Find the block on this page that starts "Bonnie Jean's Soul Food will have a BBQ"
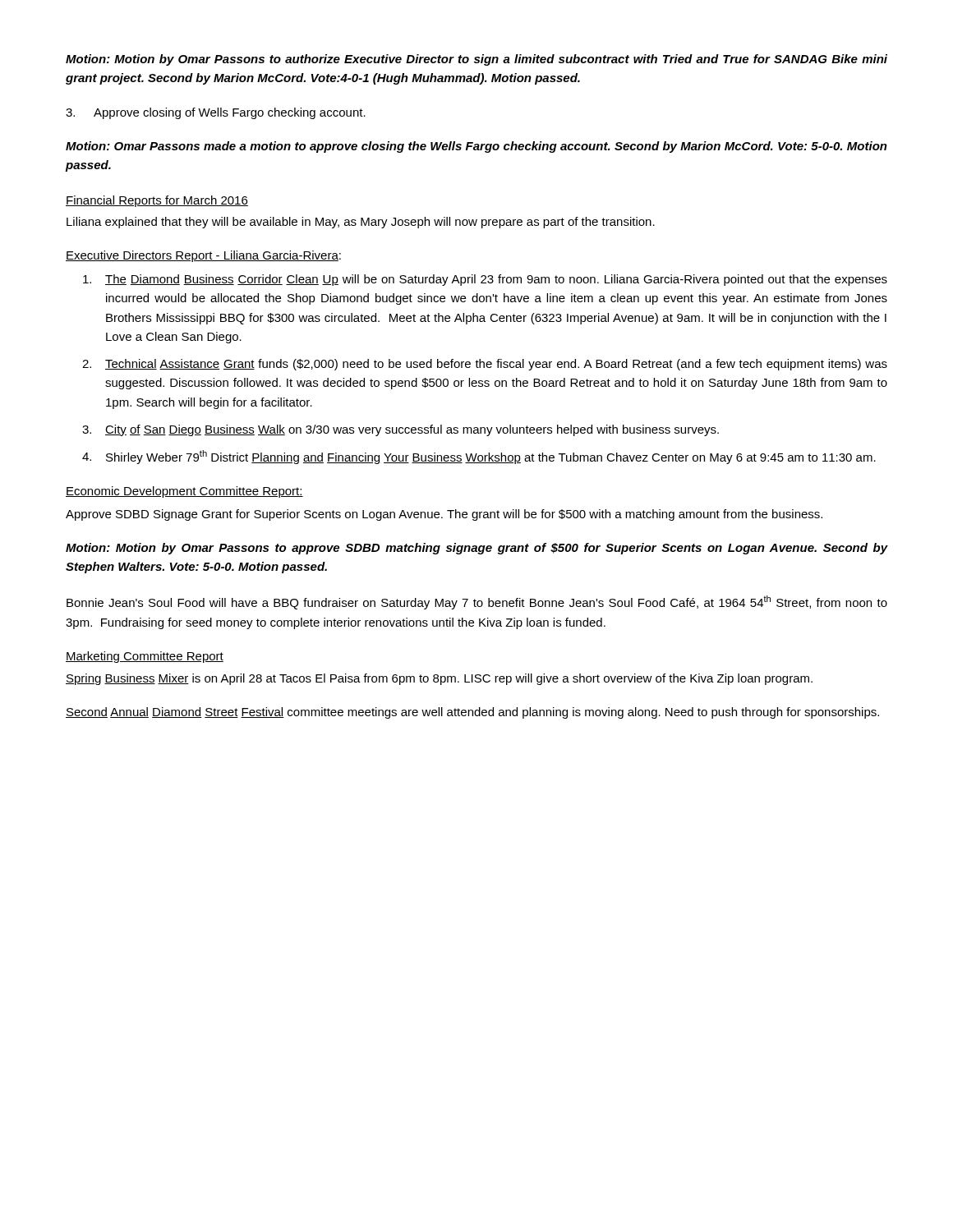 tap(476, 611)
